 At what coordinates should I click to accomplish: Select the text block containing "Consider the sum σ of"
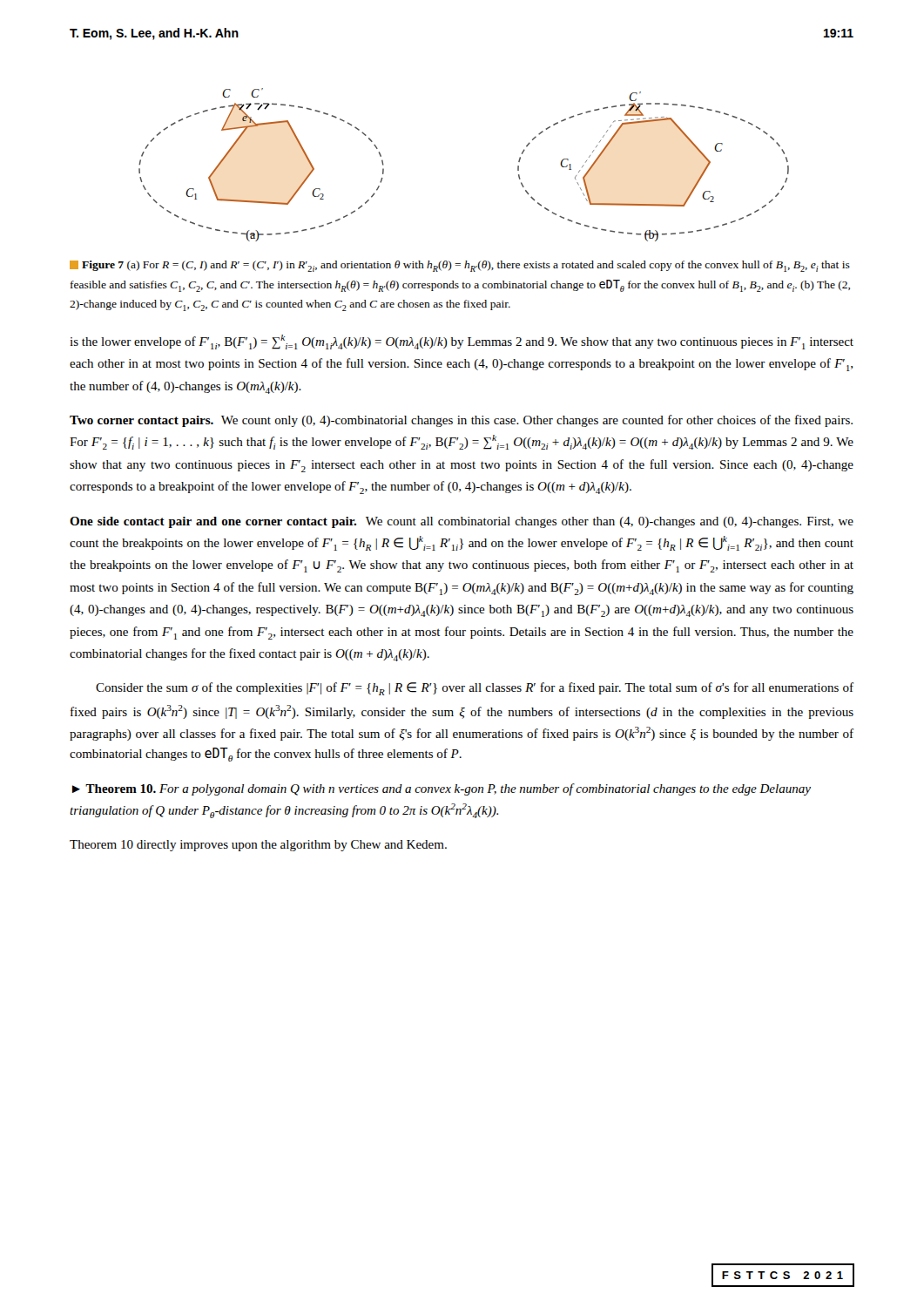(462, 722)
